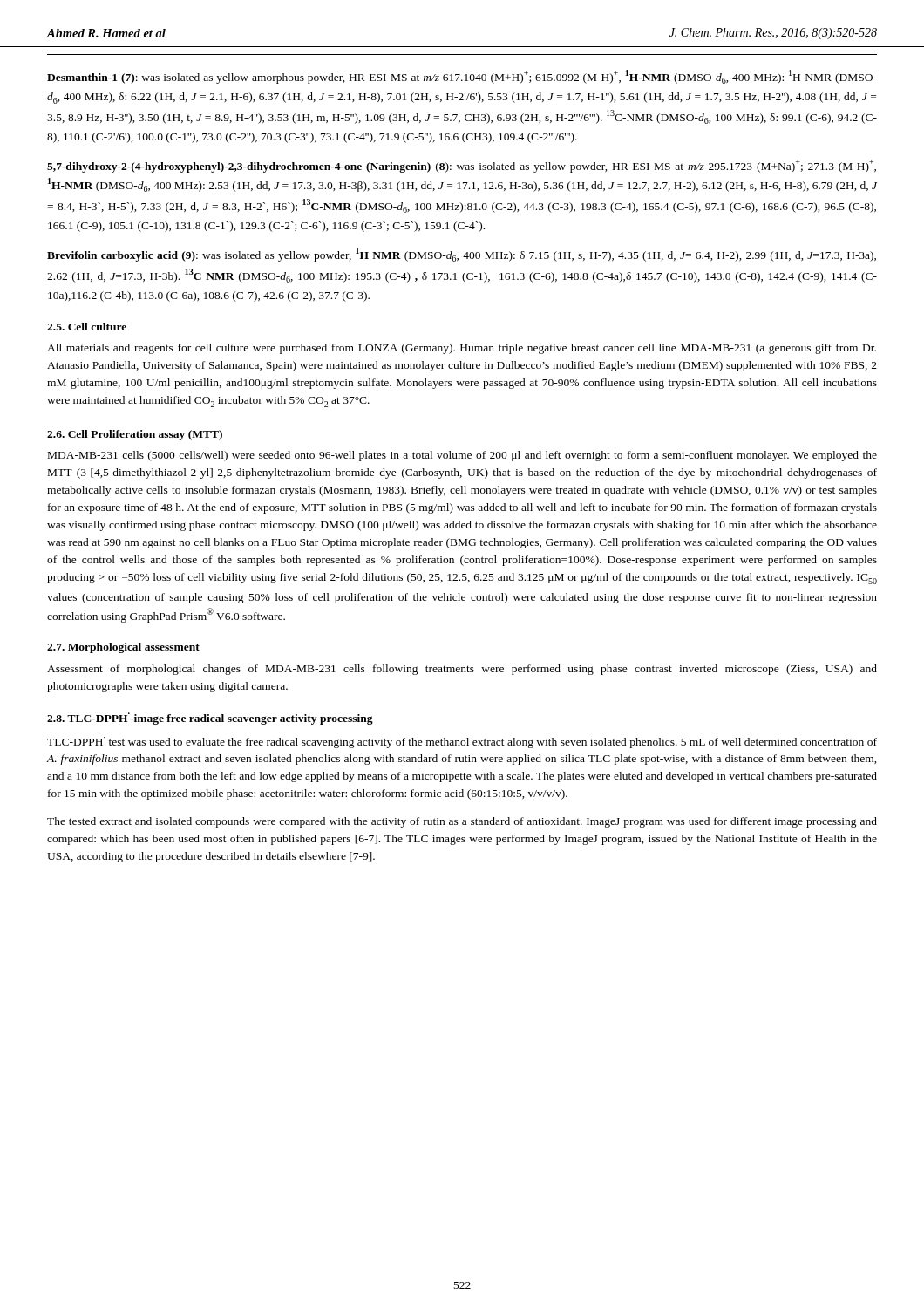Locate the text block with the text "The tested extract and isolated"

click(x=462, y=838)
